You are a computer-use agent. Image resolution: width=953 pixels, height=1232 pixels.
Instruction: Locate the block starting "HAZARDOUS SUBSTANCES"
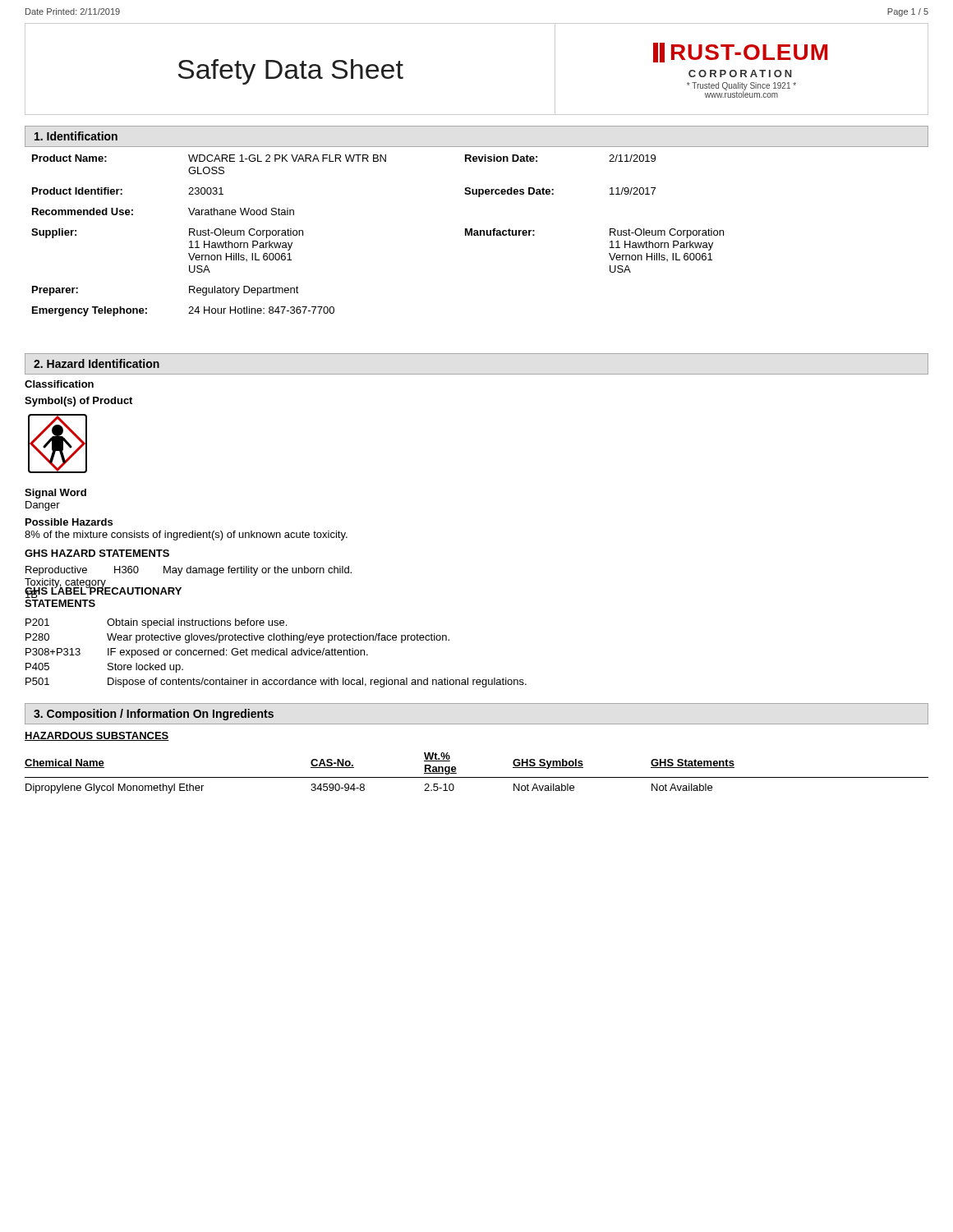[97, 736]
